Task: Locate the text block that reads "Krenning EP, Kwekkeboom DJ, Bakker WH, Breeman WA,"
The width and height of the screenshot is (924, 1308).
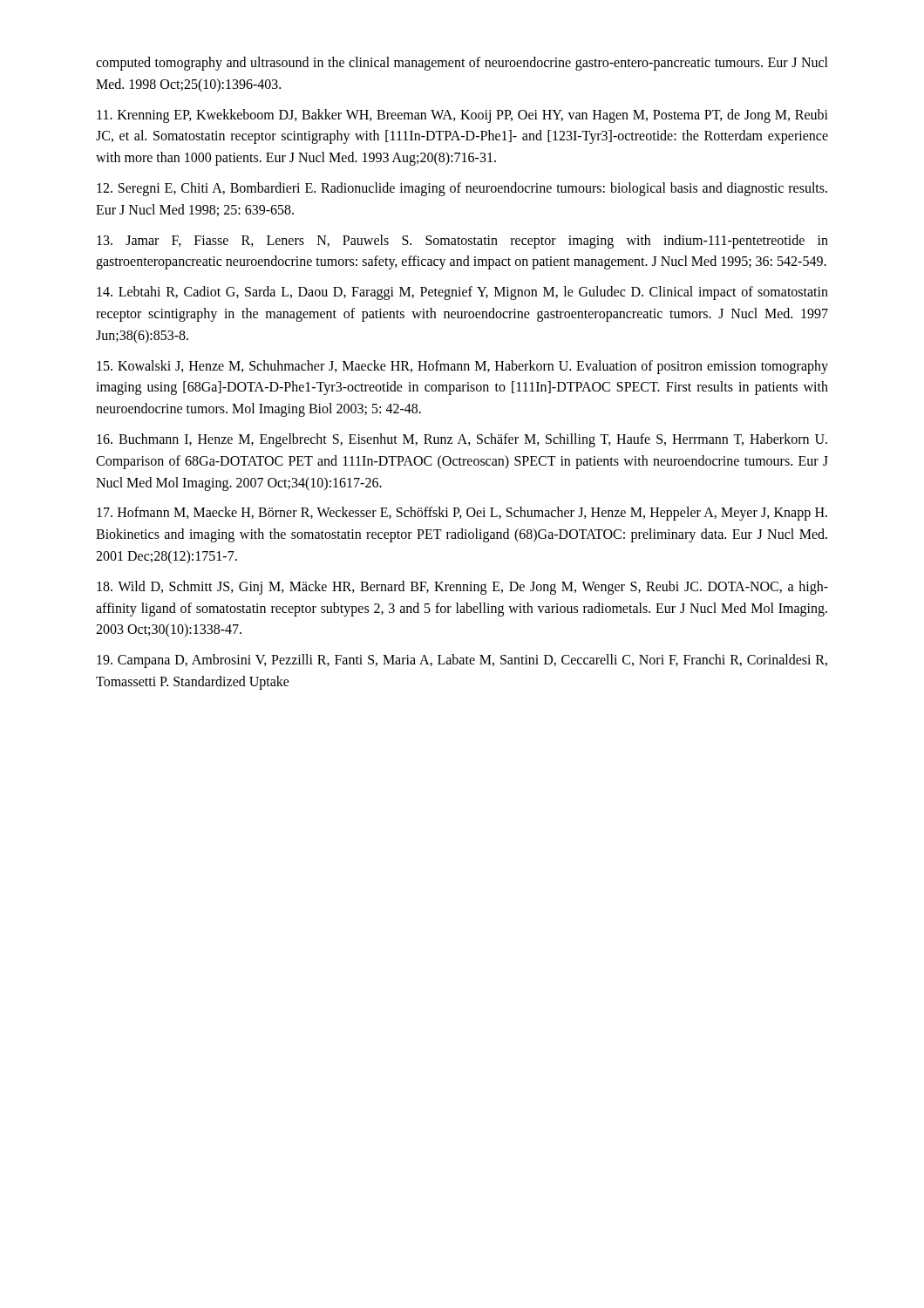Action: tap(462, 136)
